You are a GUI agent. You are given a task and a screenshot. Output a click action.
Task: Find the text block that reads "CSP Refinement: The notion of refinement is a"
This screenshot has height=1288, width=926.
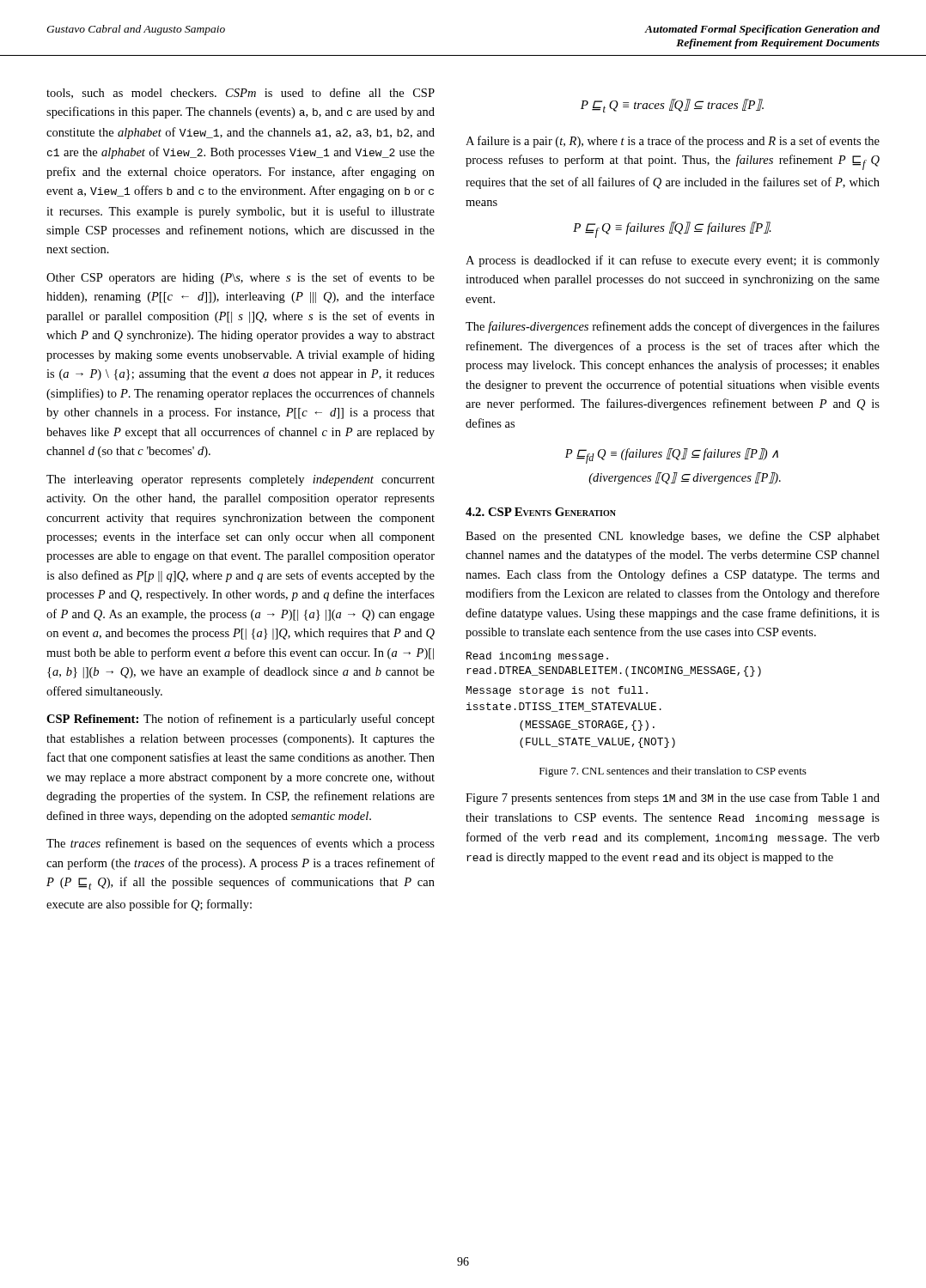point(241,767)
